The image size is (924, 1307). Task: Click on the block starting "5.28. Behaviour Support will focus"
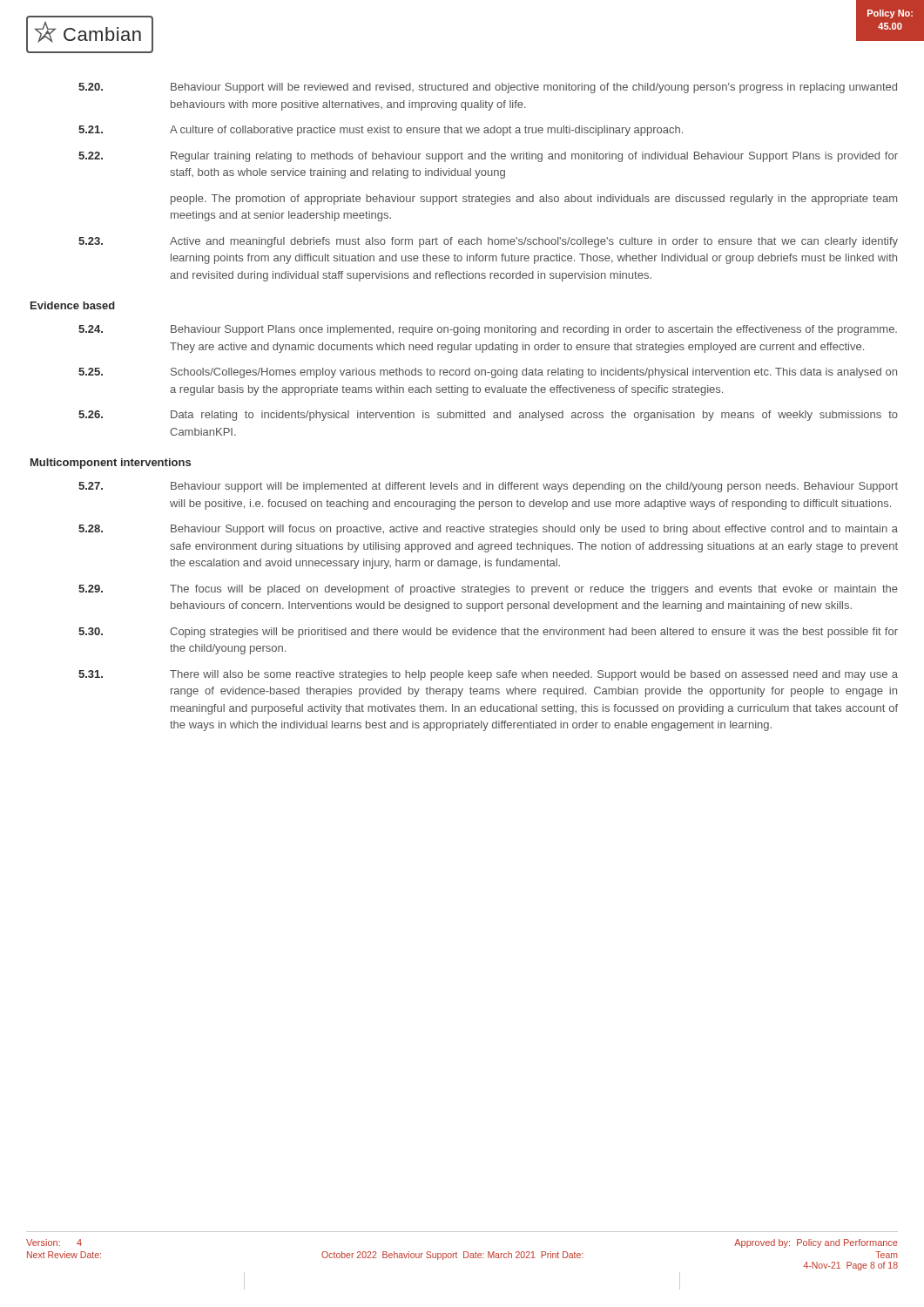coord(462,546)
